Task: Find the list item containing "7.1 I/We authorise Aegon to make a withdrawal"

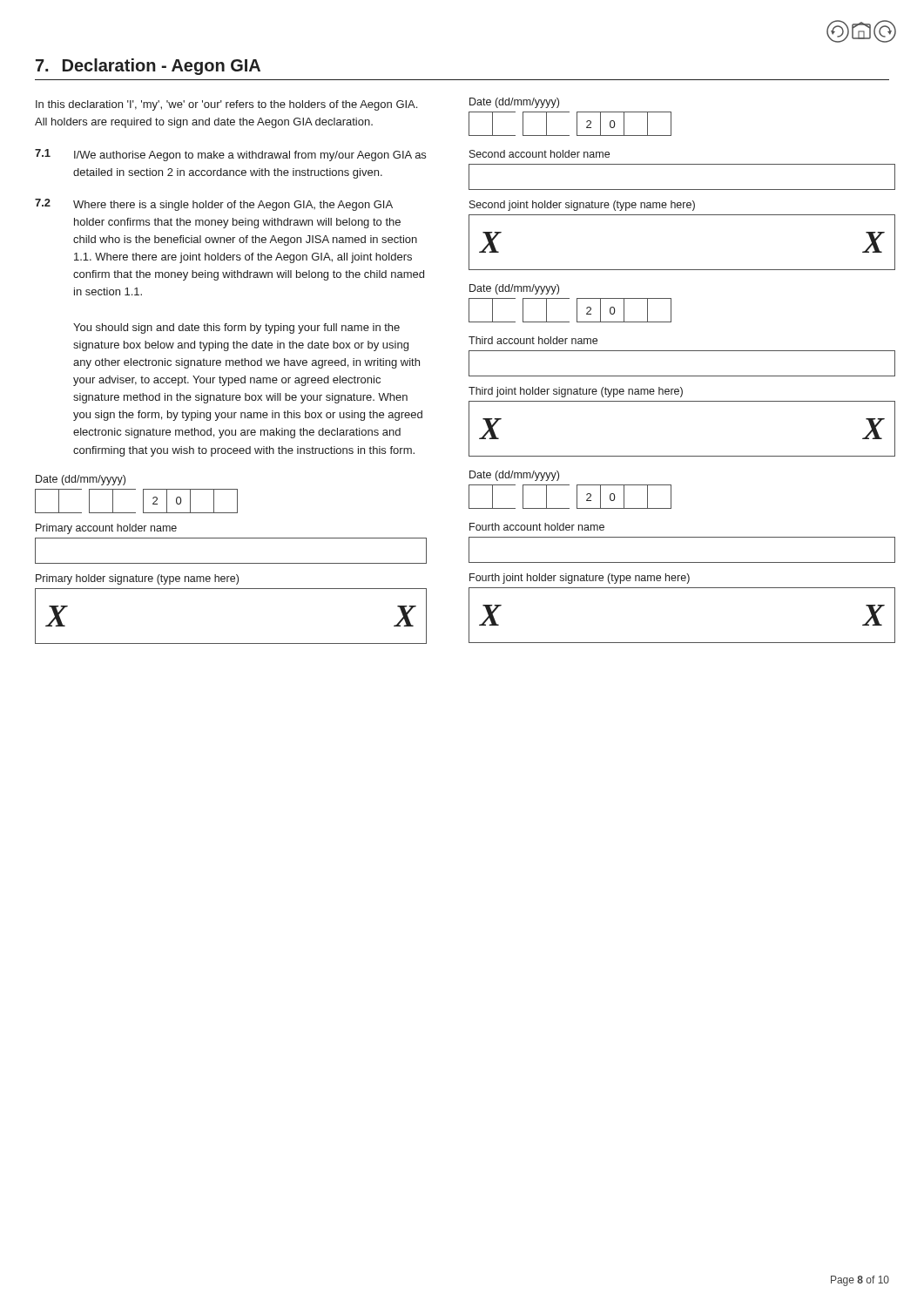Action: 231,164
